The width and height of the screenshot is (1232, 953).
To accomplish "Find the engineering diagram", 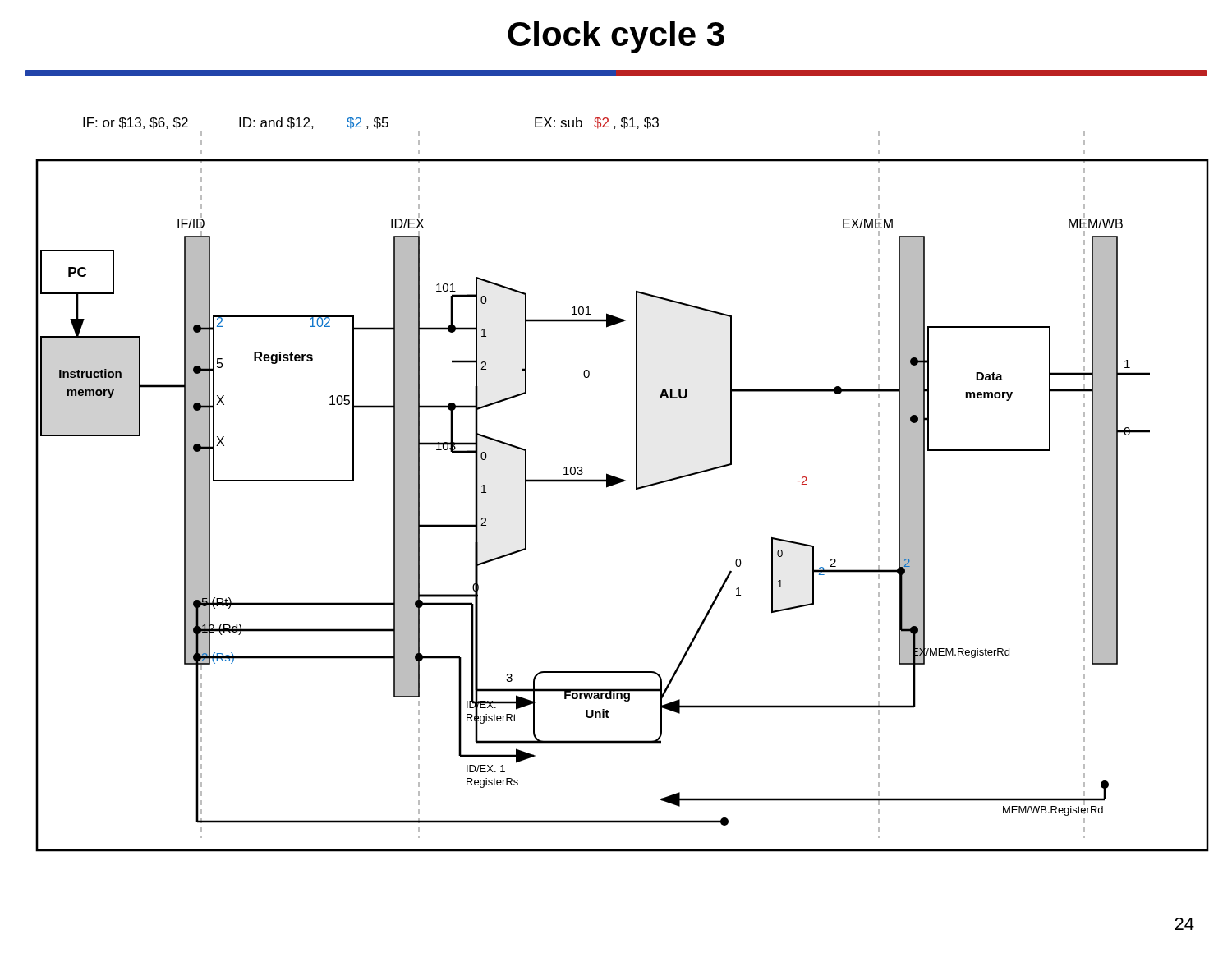I will (616, 485).
